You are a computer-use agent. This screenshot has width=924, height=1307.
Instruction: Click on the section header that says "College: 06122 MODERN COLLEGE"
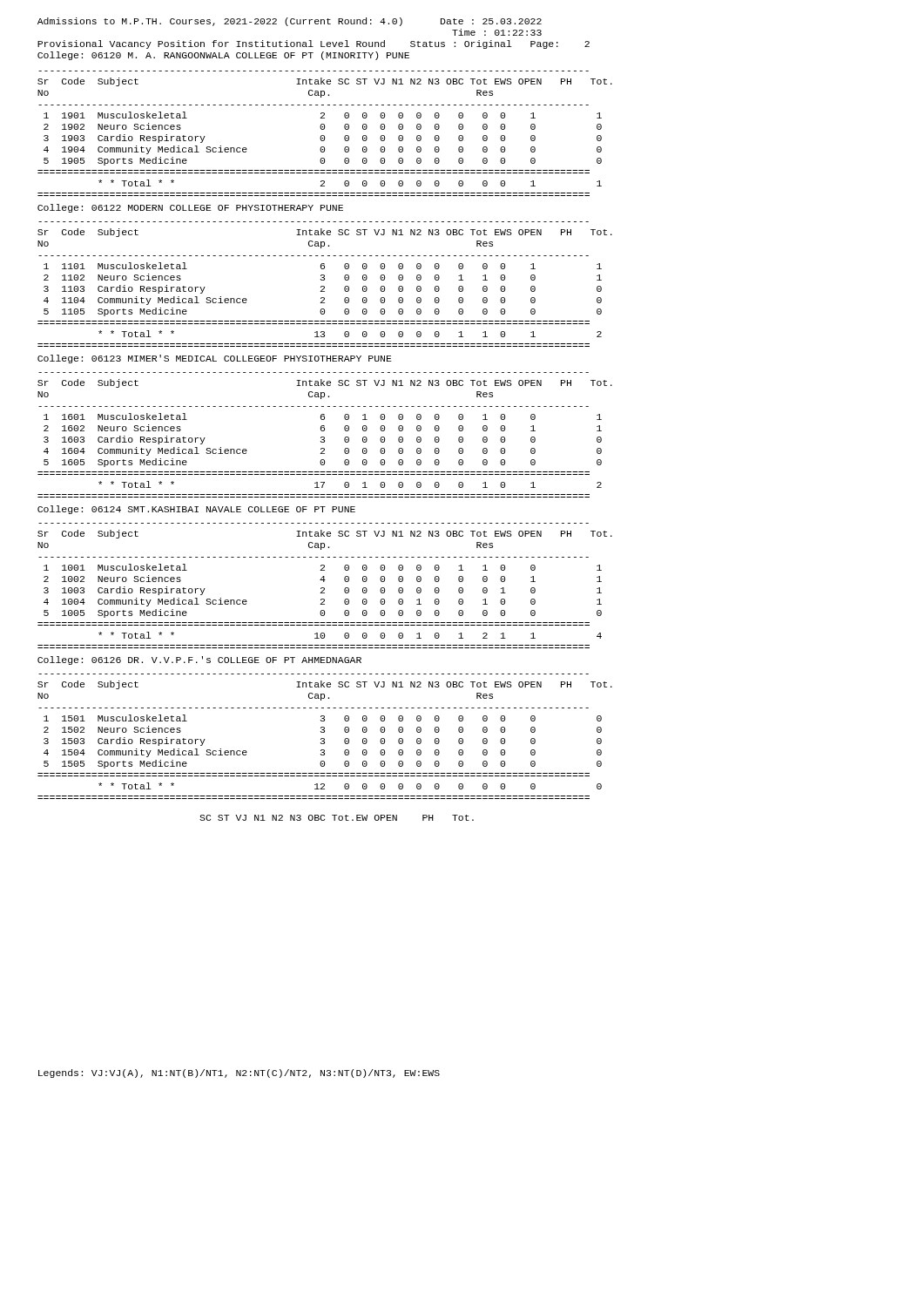pos(190,208)
